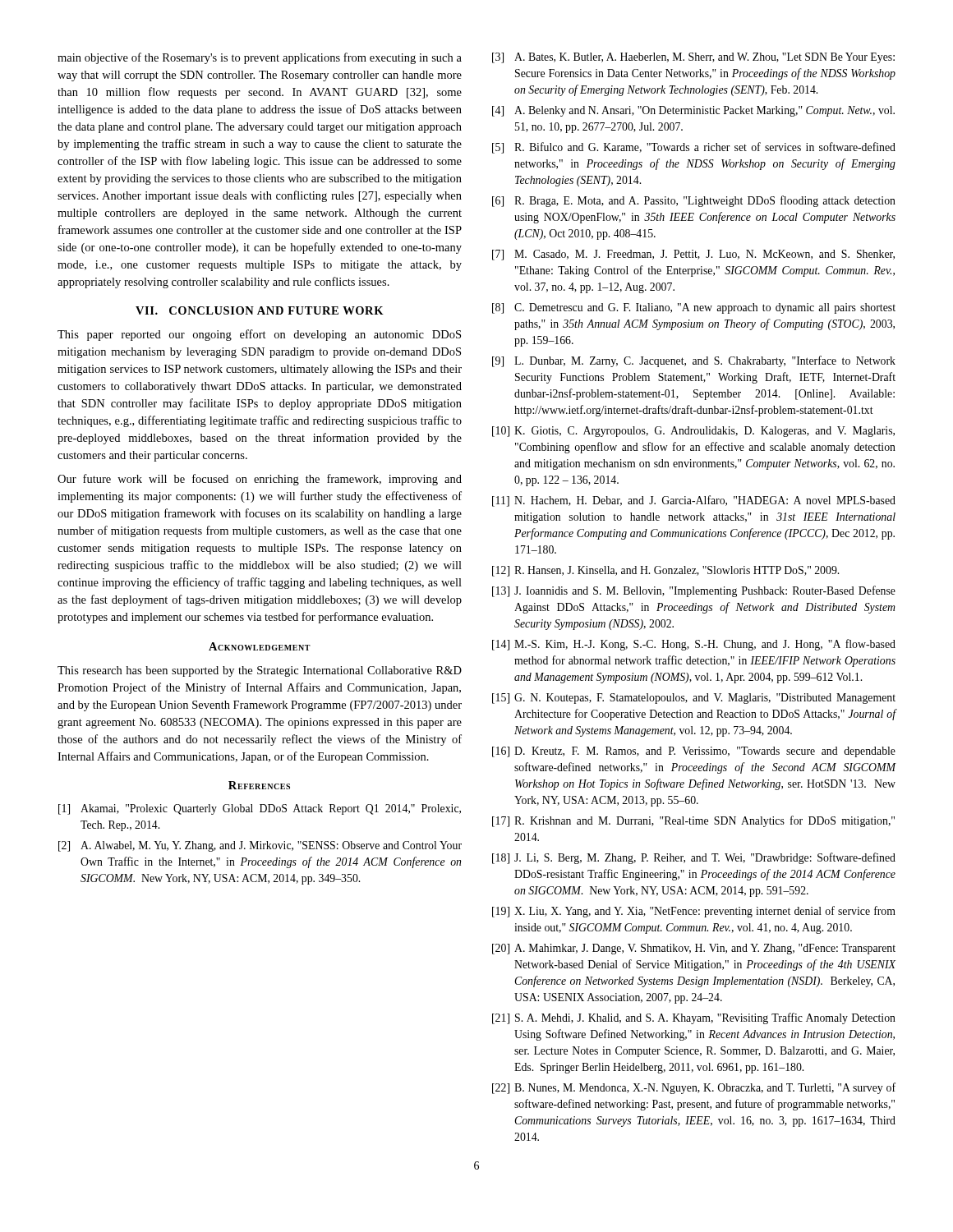
Task: Click on the list item containing "[6] R. Braga, E. Mota, and"
Action: 693,218
